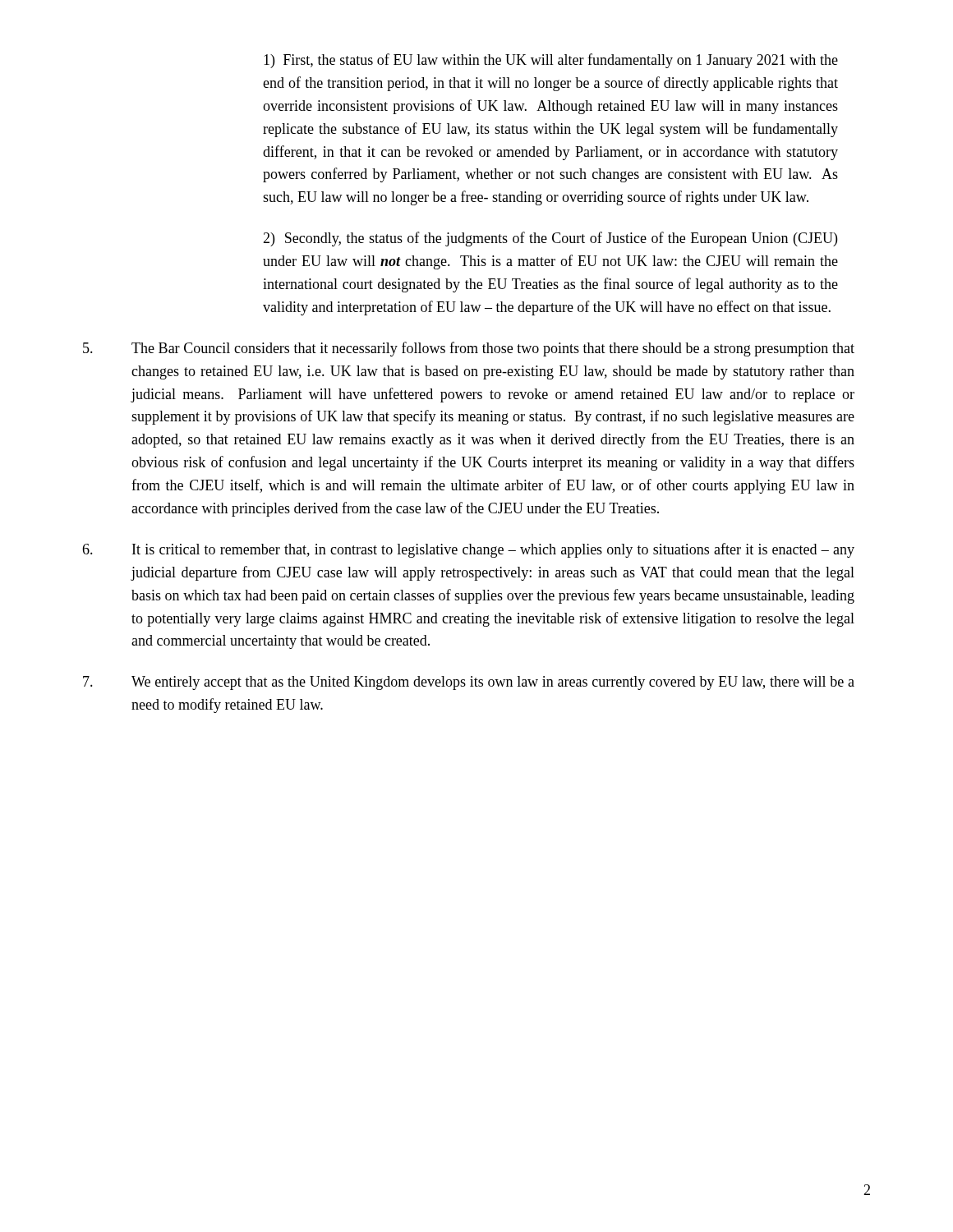This screenshot has height=1232, width=953.
Task: Navigate to the text block starting "It is critical"
Action: point(468,596)
